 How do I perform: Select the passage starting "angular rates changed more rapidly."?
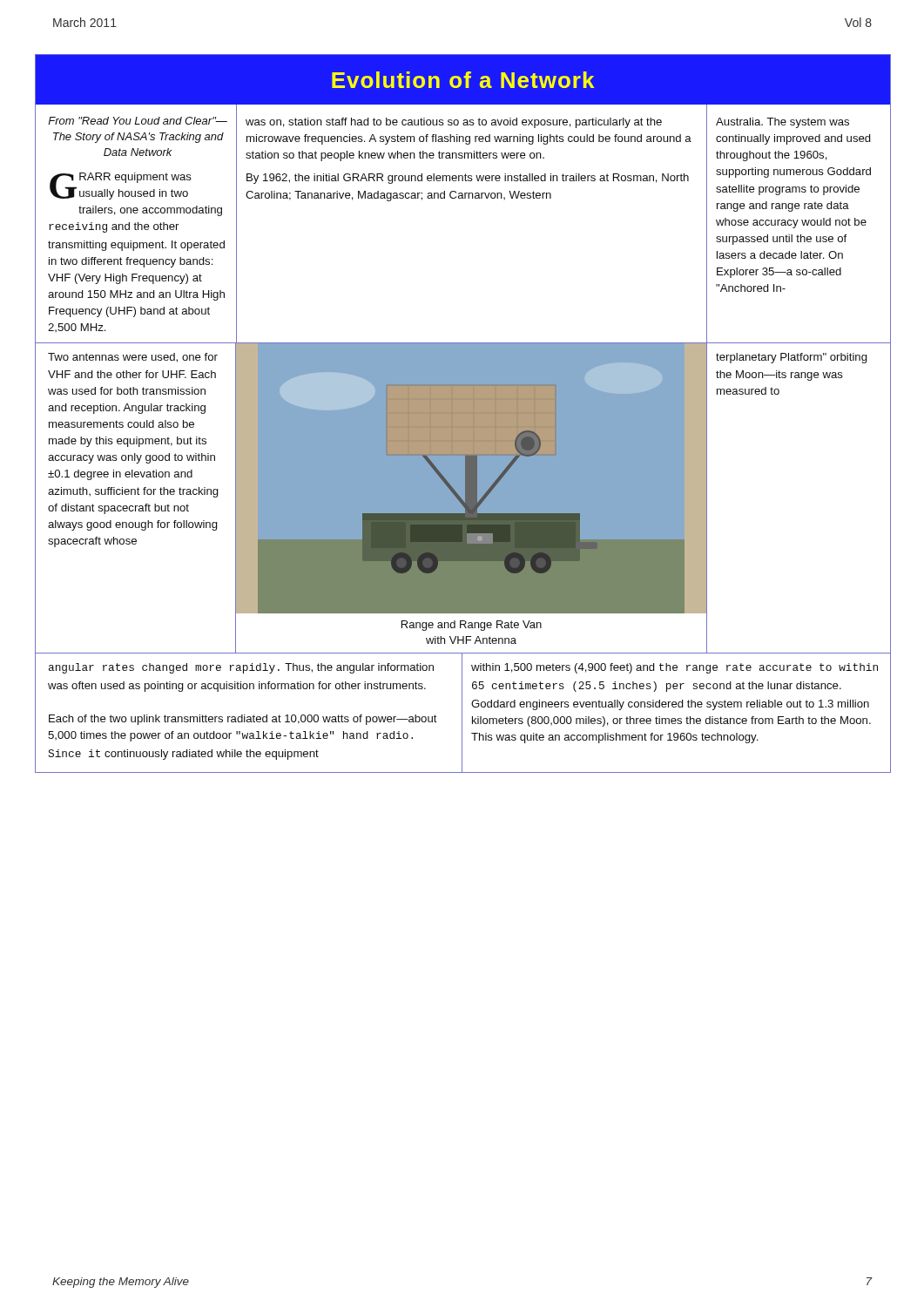(x=241, y=676)
